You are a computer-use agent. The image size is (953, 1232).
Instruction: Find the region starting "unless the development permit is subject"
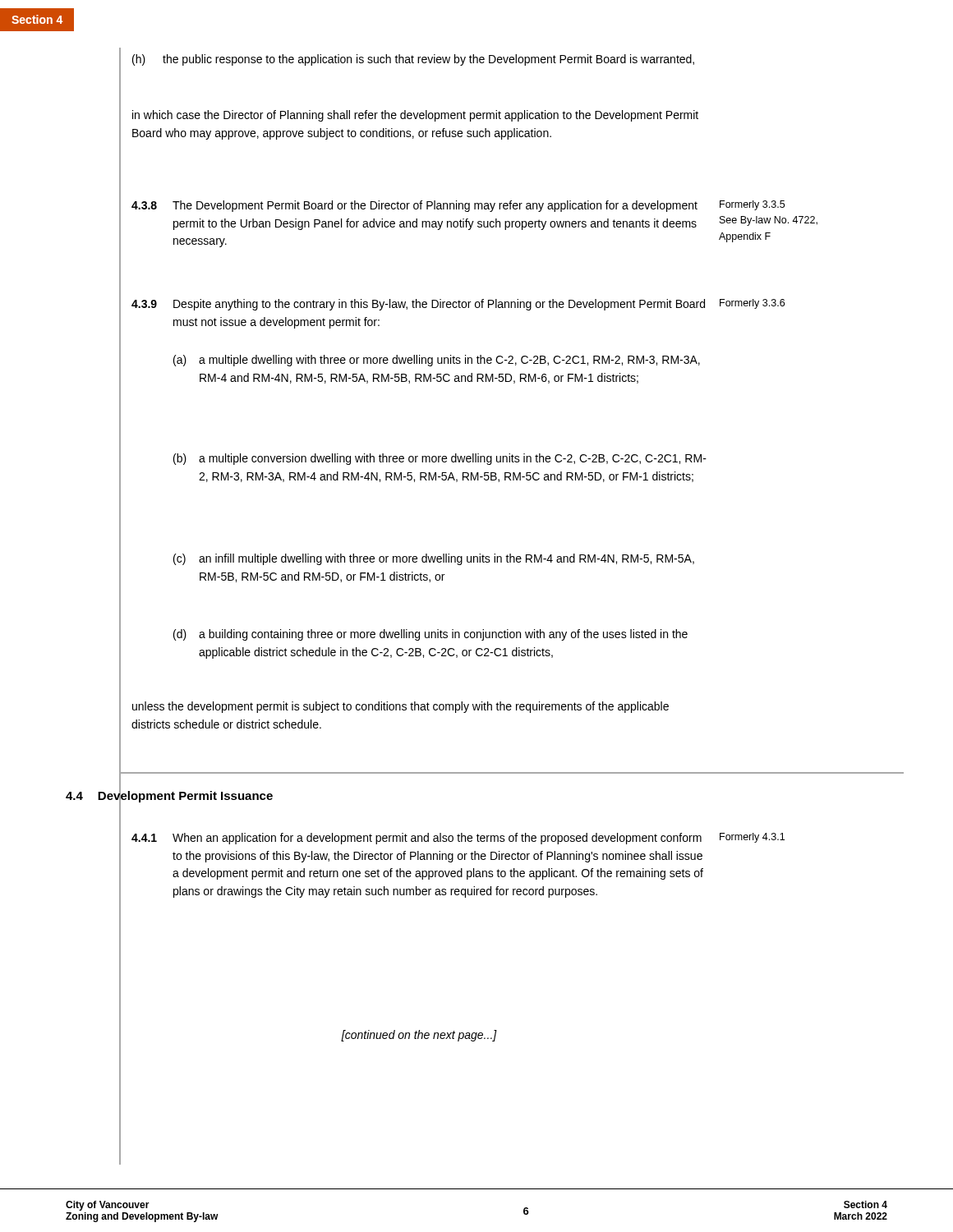[x=400, y=715]
